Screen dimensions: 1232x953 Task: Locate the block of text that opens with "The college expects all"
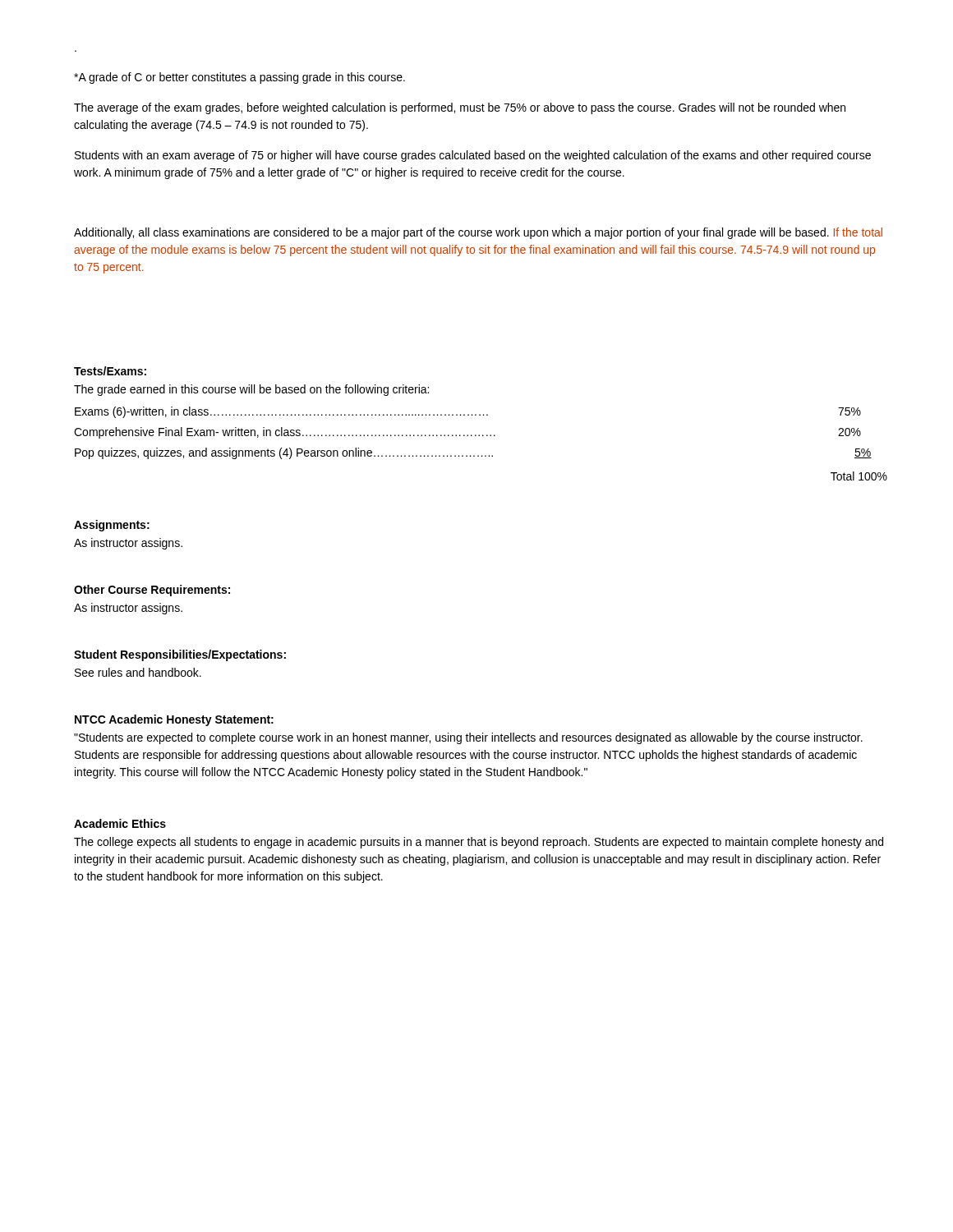pos(479,859)
